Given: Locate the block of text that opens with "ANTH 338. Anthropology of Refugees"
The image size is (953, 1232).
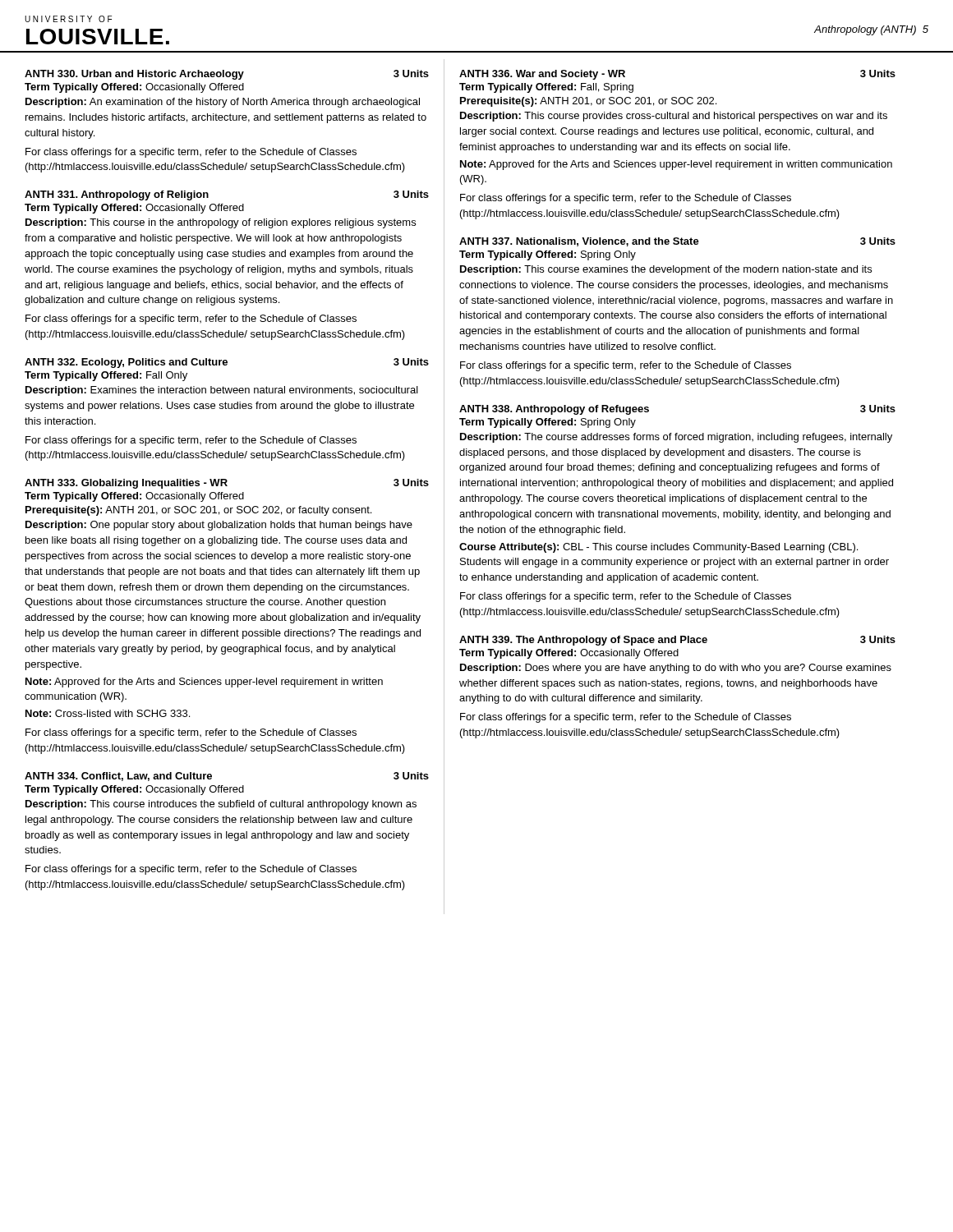Looking at the screenshot, I should pyautogui.click(x=677, y=511).
